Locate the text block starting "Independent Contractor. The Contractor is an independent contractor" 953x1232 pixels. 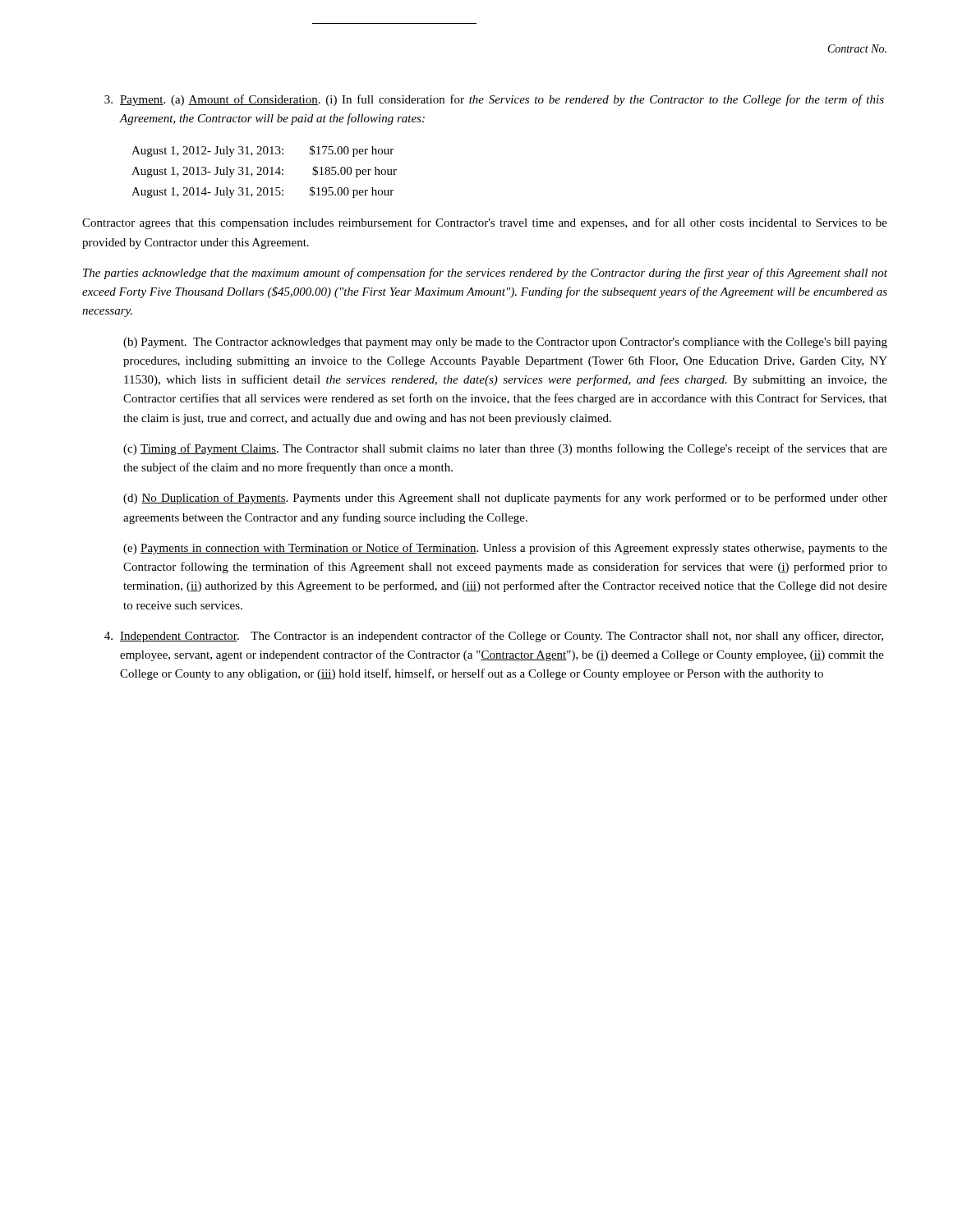[483, 655]
